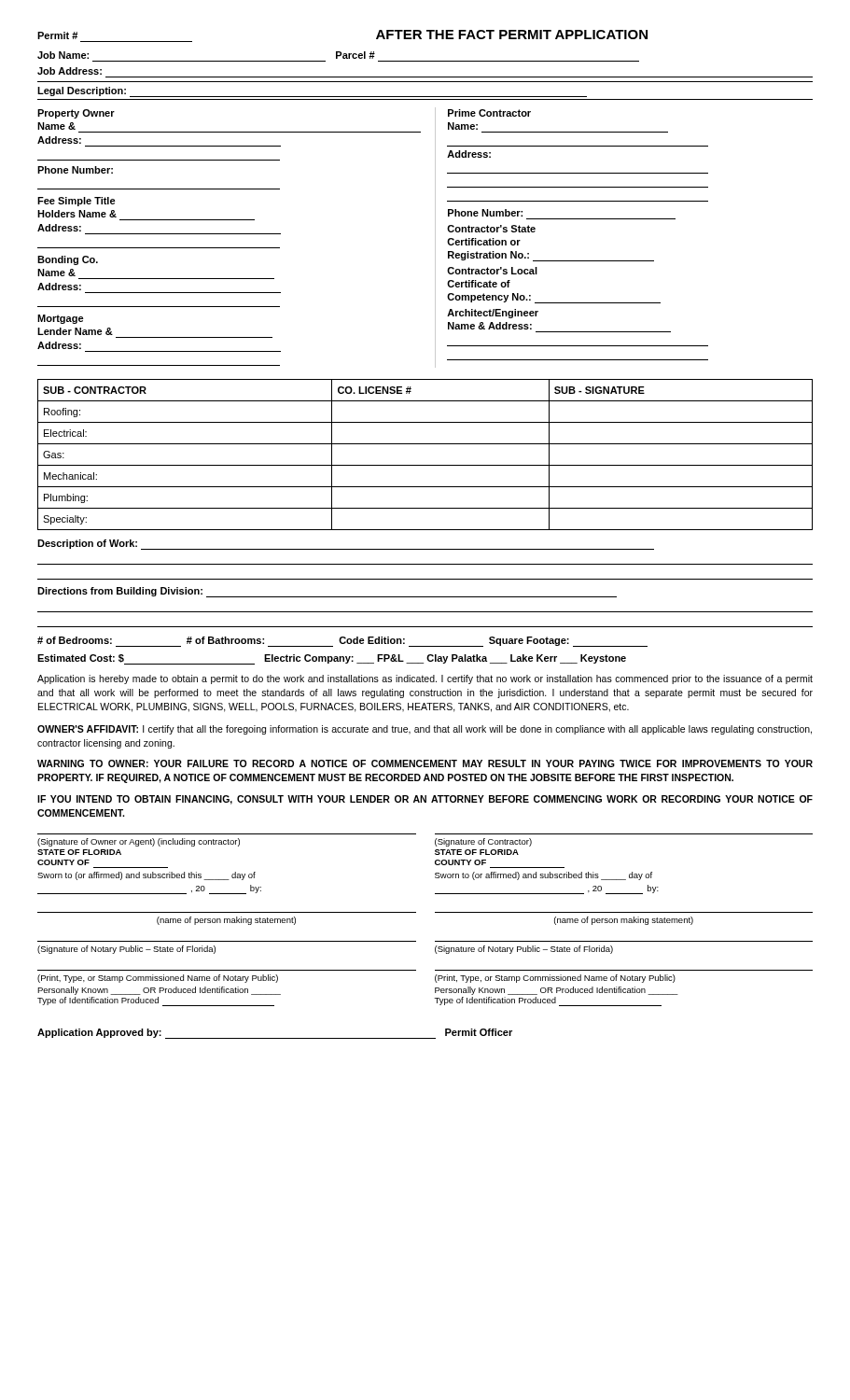Find the block starting "of Bedrooms: #"

click(x=342, y=641)
